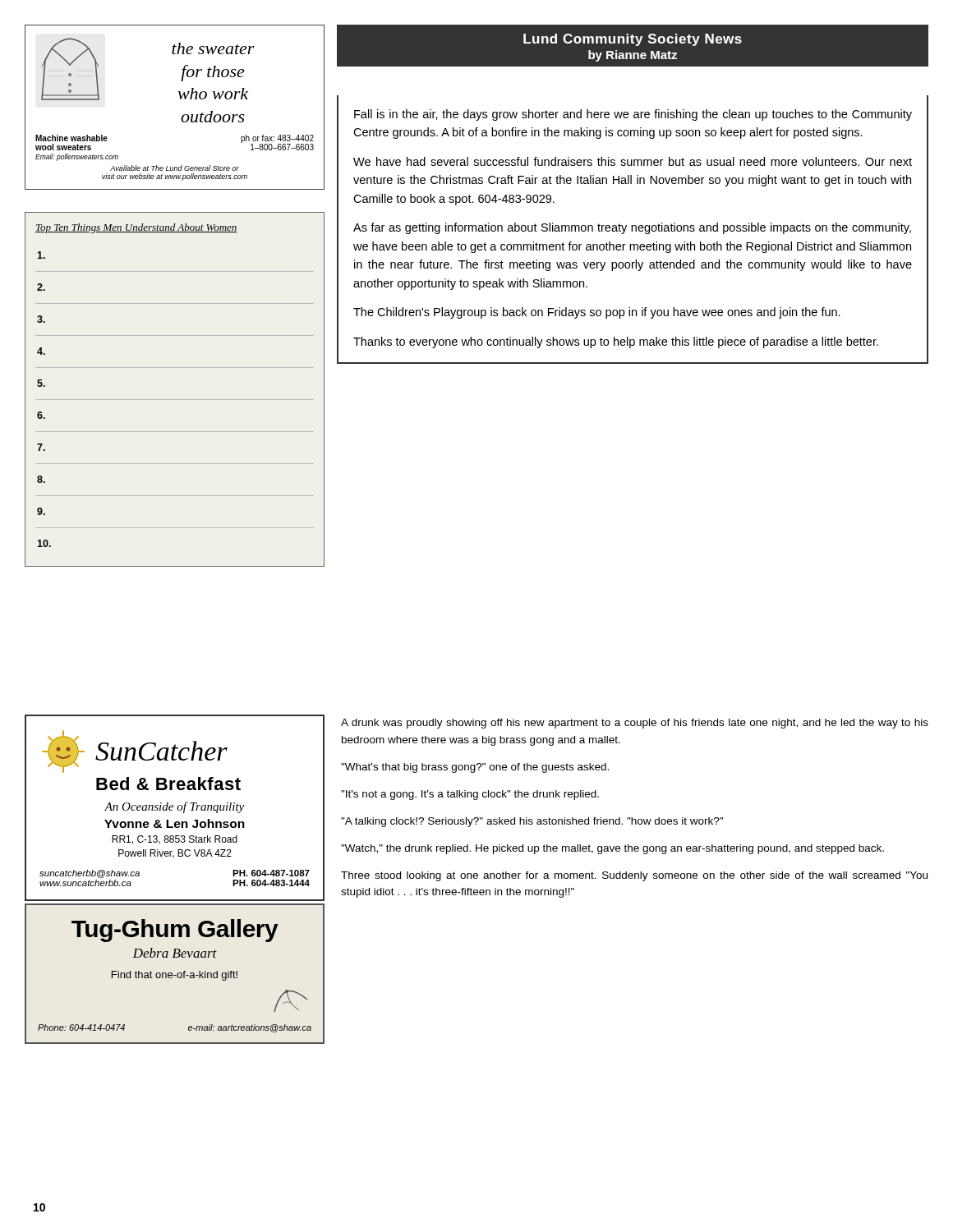
Task: Find the passage starting "A drunk was proudly showing off his new"
Action: [x=635, y=731]
